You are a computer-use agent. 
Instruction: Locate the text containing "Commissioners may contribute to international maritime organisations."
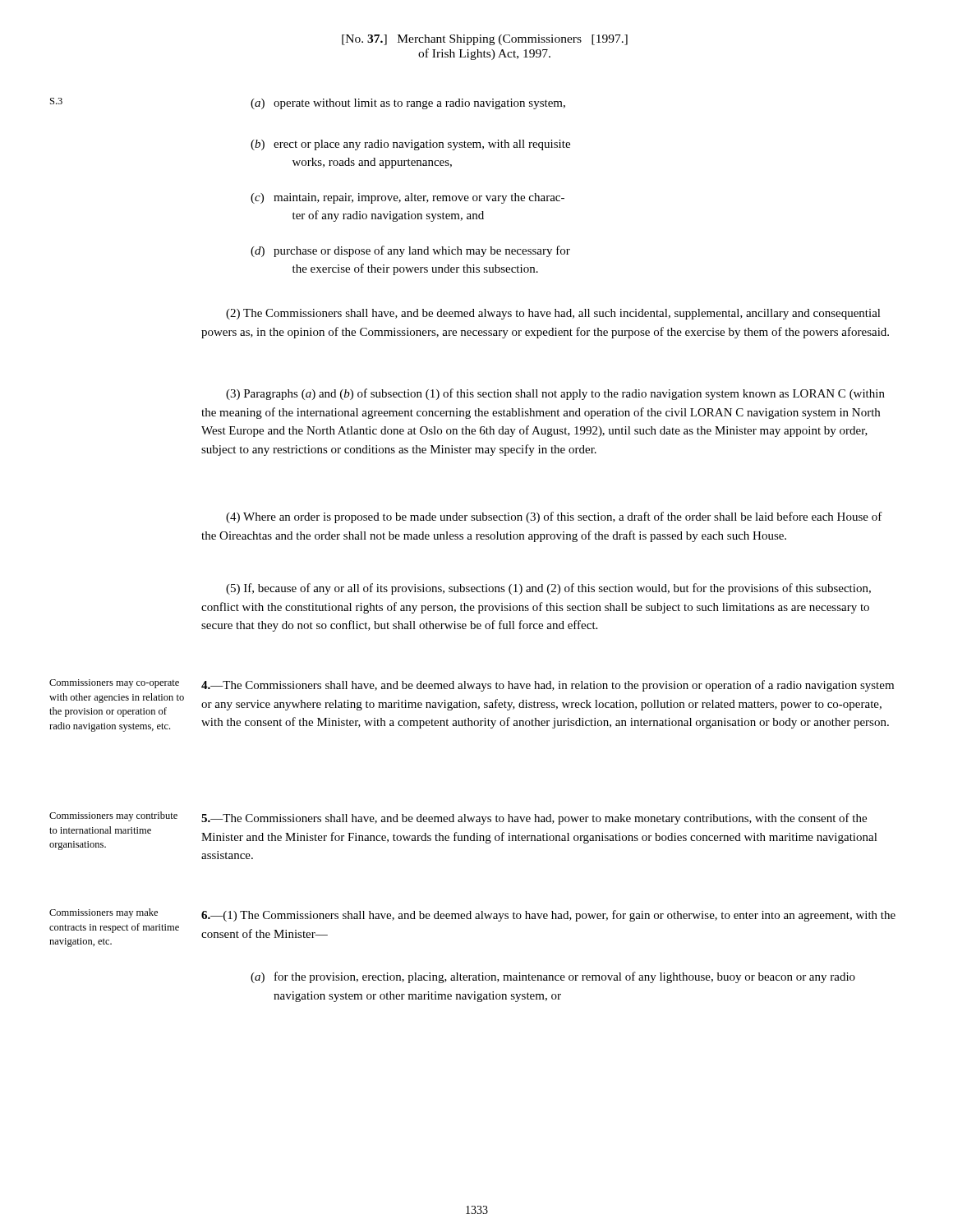[x=113, y=830]
